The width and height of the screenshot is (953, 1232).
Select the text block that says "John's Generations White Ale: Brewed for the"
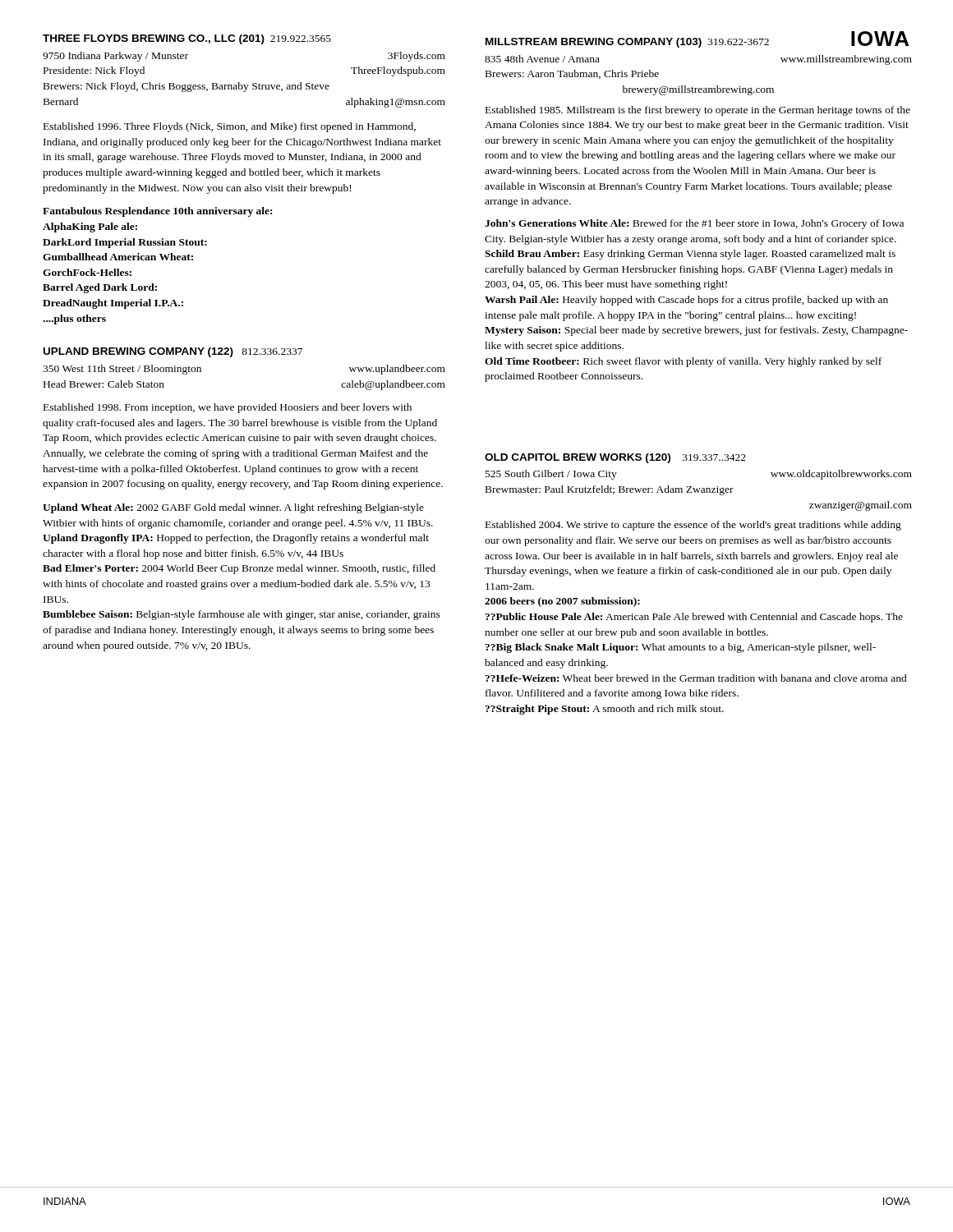tap(696, 299)
